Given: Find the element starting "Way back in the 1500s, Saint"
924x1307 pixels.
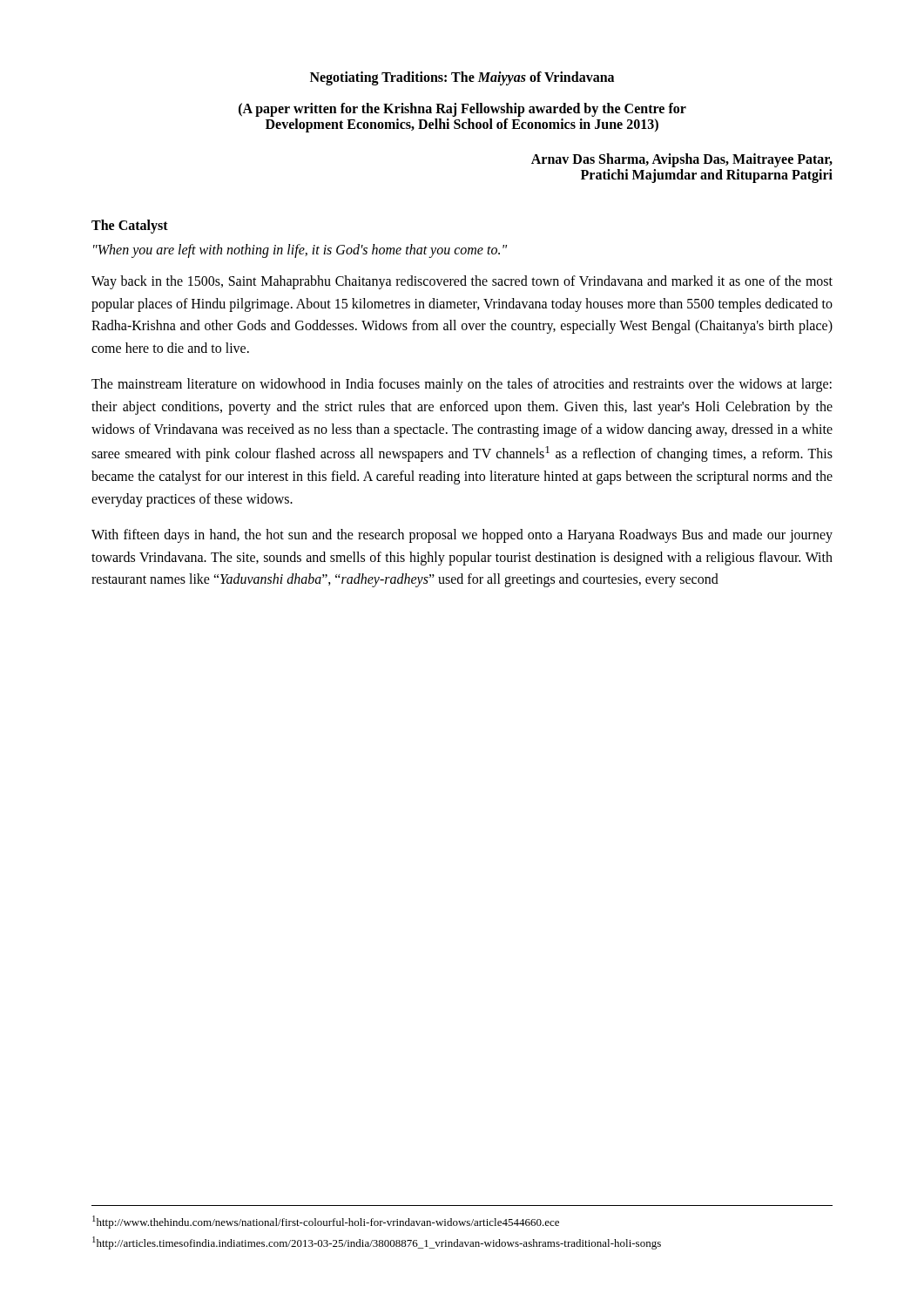Looking at the screenshot, I should pos(462,315).
